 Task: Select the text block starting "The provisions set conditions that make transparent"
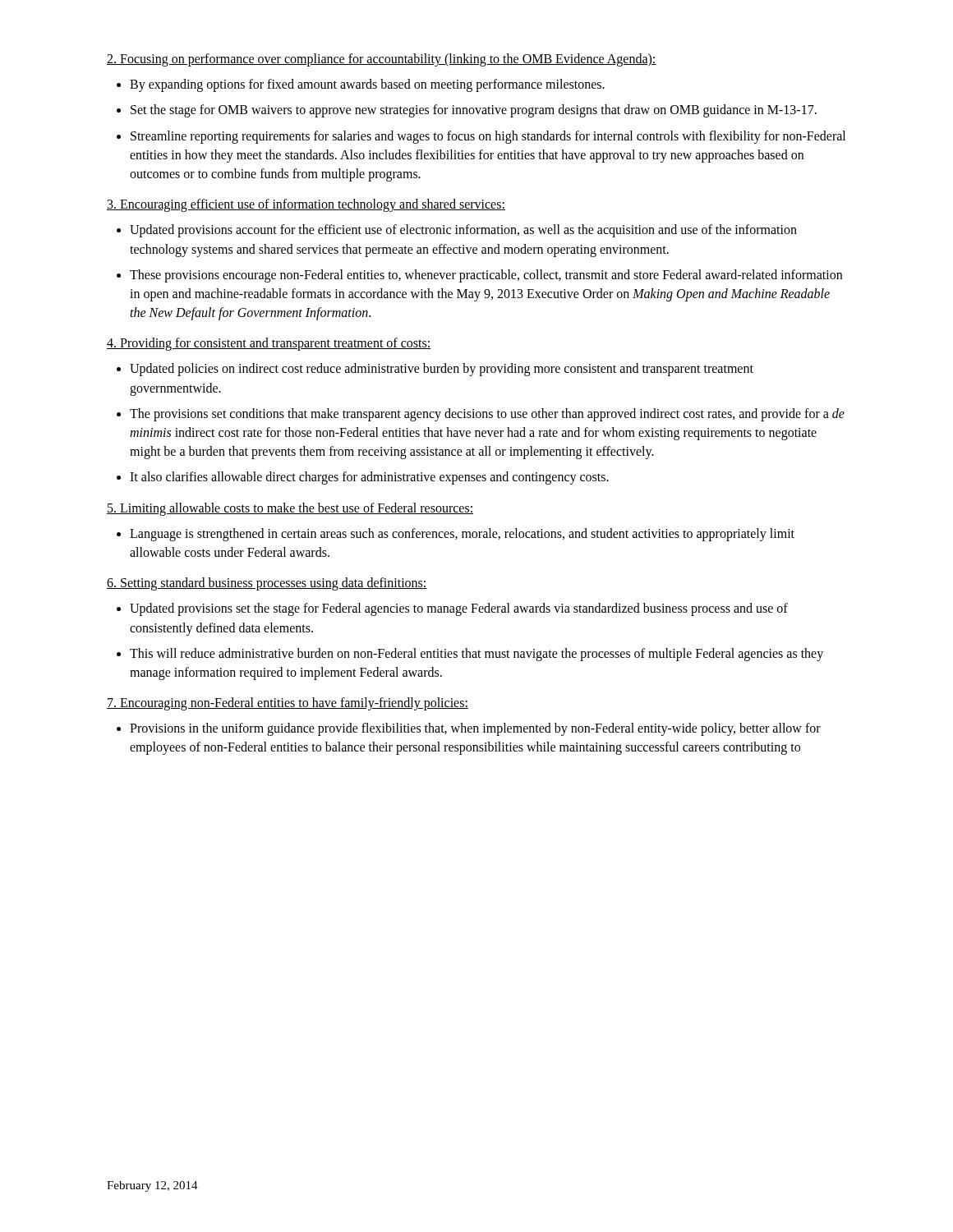pos(487,432)
